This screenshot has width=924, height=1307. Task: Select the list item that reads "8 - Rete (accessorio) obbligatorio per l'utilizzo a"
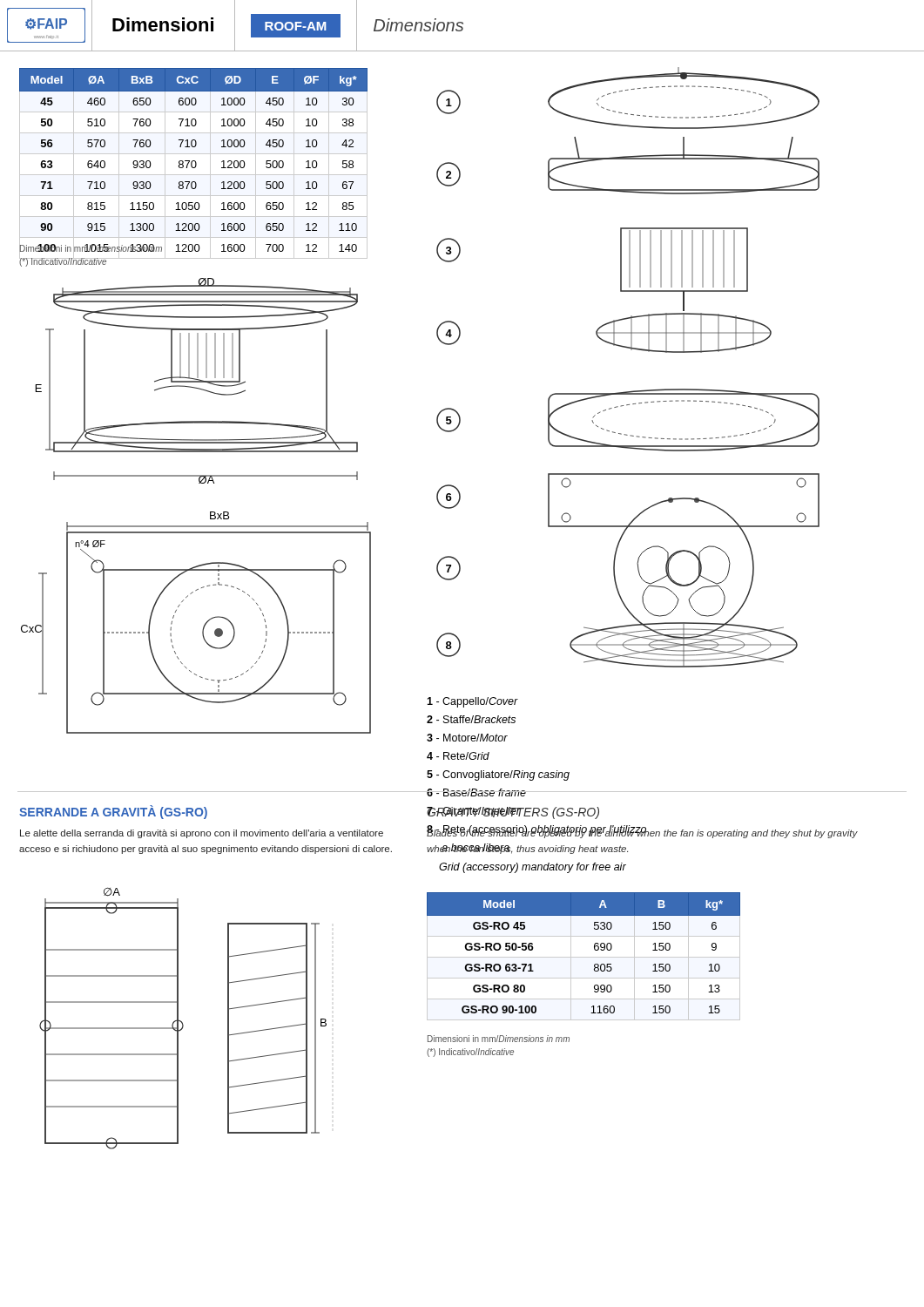coord(642,832)
